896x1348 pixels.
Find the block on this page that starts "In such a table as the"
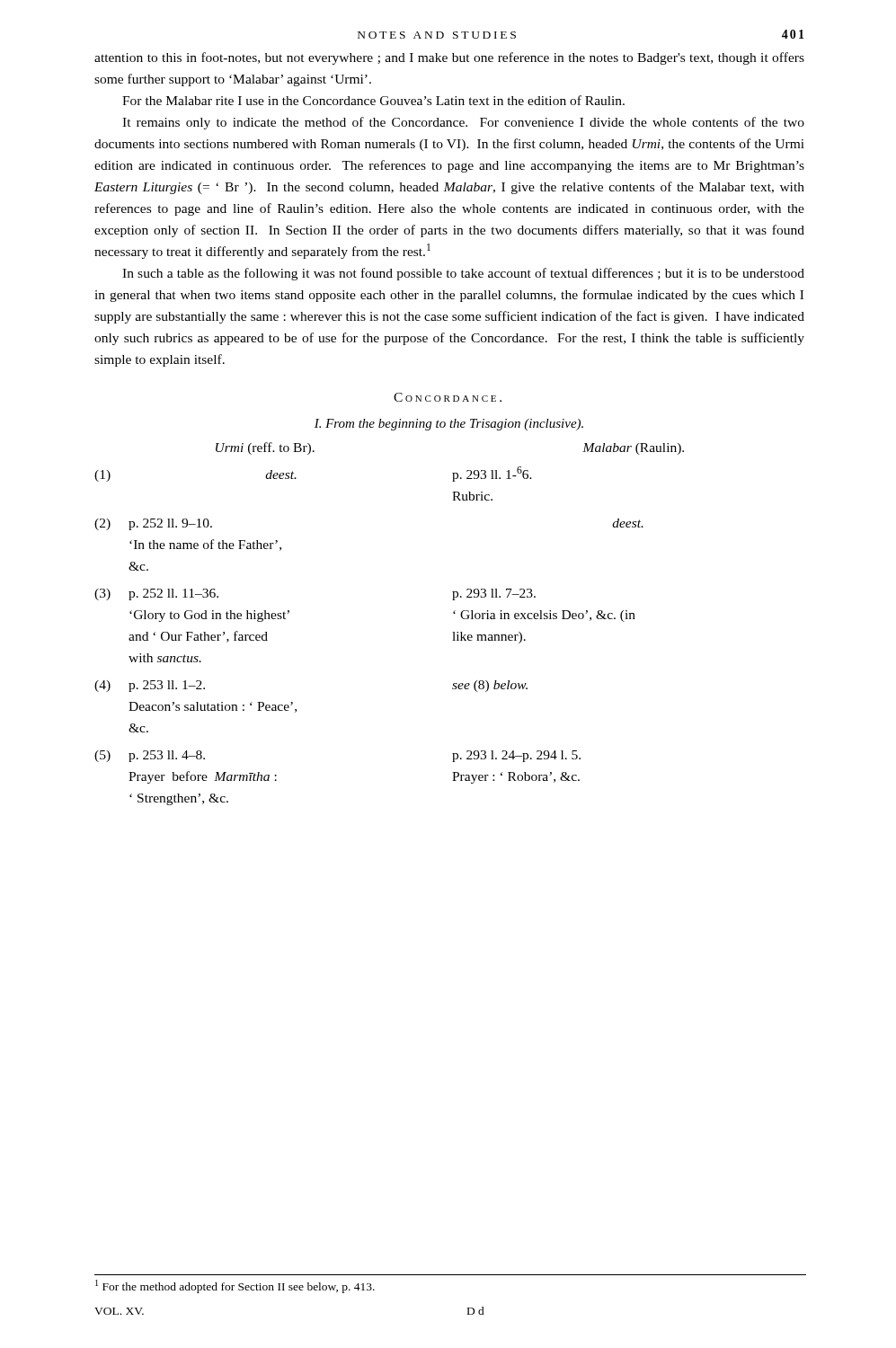[449, 317]
